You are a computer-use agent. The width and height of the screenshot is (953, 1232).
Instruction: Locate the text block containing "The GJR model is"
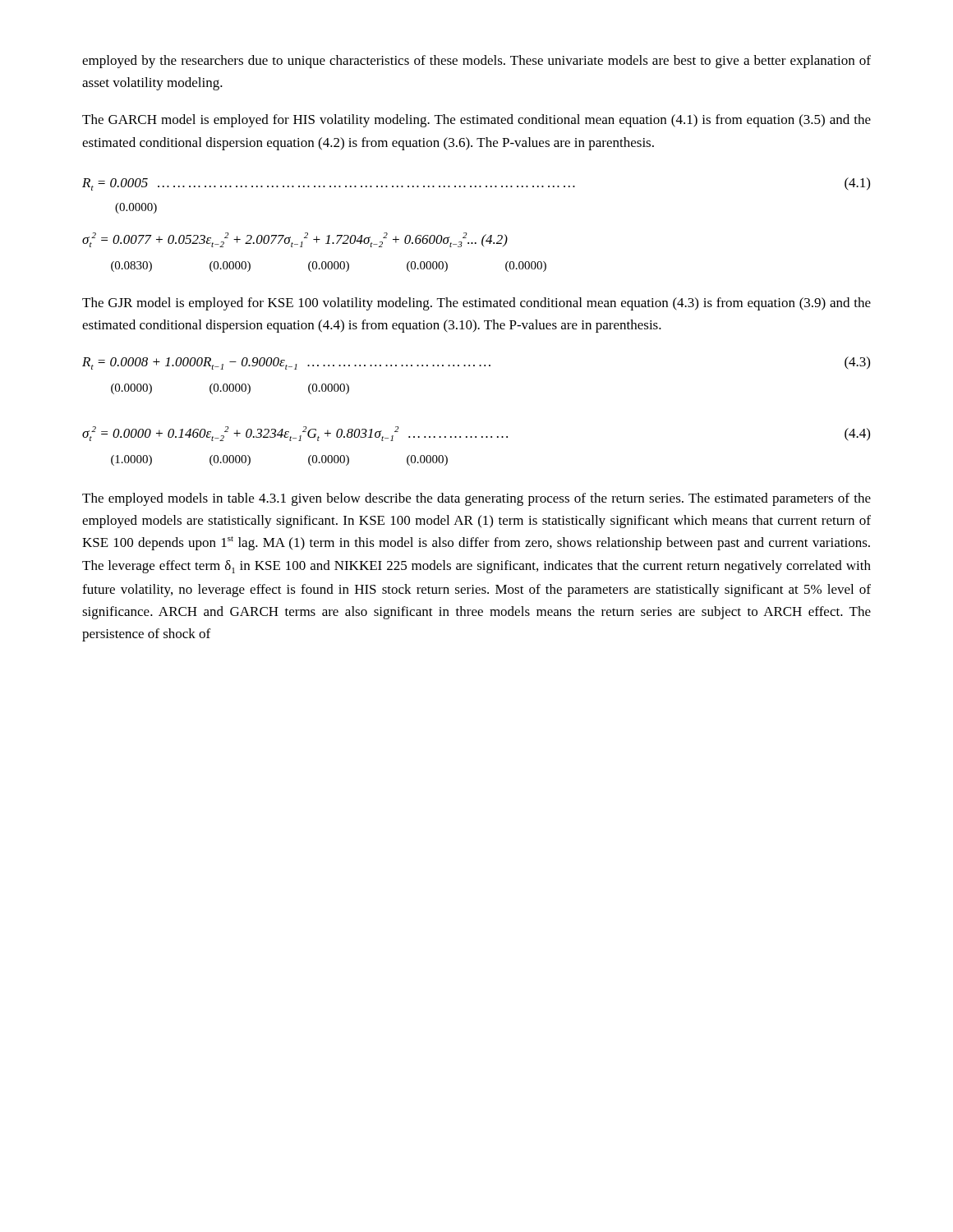click(476, 314)
